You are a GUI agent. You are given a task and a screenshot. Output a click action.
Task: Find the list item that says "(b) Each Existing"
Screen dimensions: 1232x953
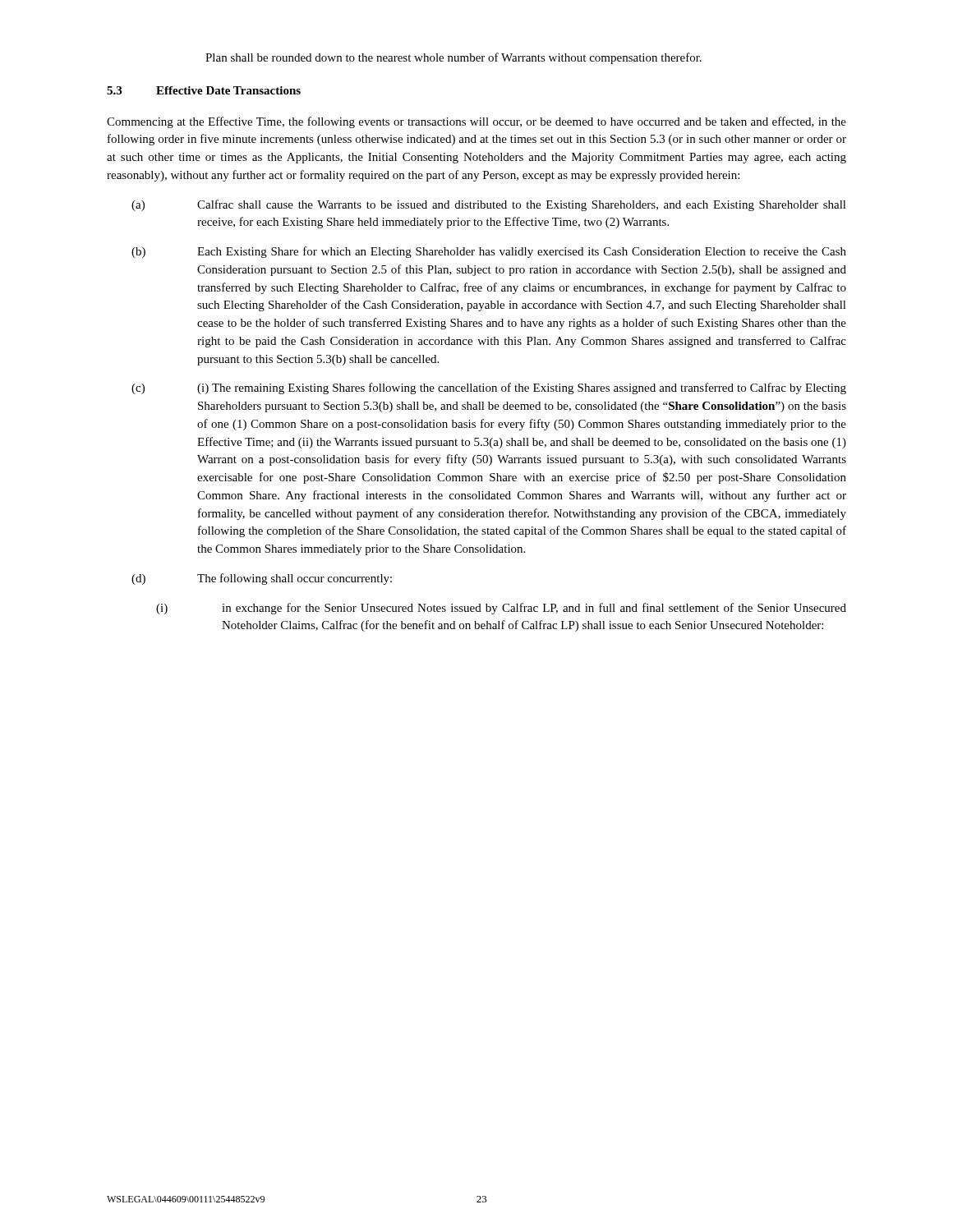(x=476, y=306)
